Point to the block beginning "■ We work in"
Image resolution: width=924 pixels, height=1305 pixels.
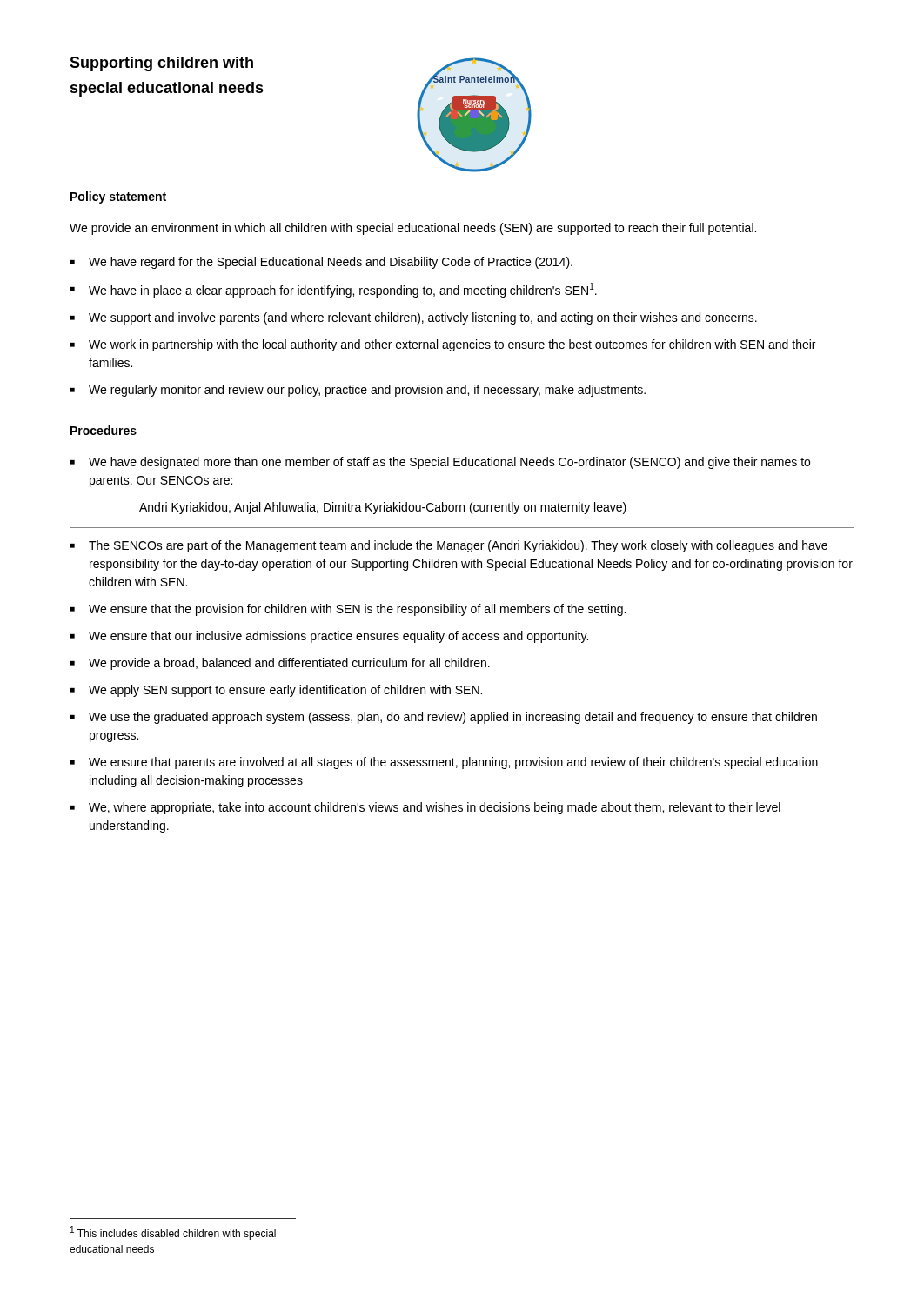point(462,354)
